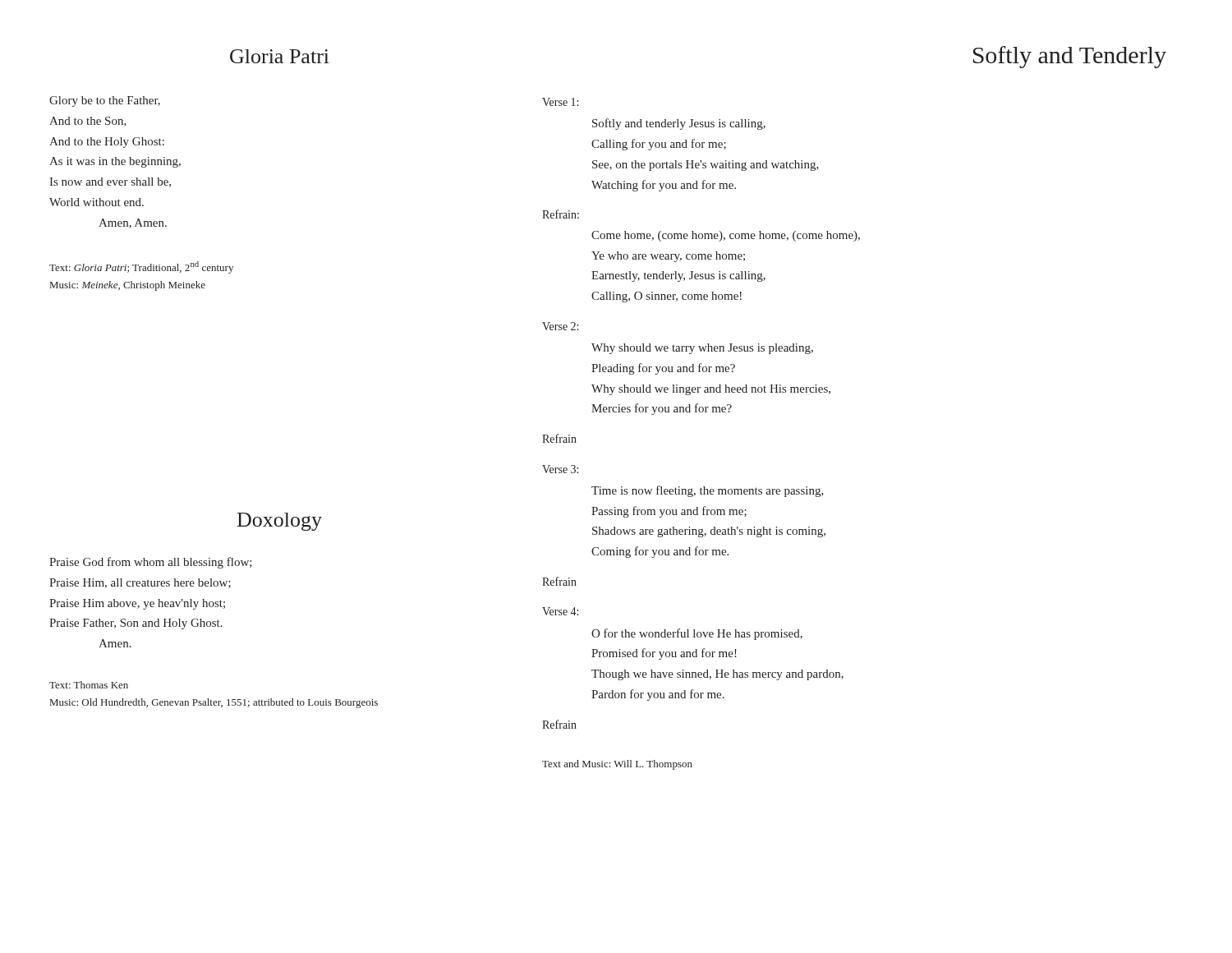Select the text block starting "Gloria Patri"
This screenshot has width=1232, height=953.
(279, 56)
